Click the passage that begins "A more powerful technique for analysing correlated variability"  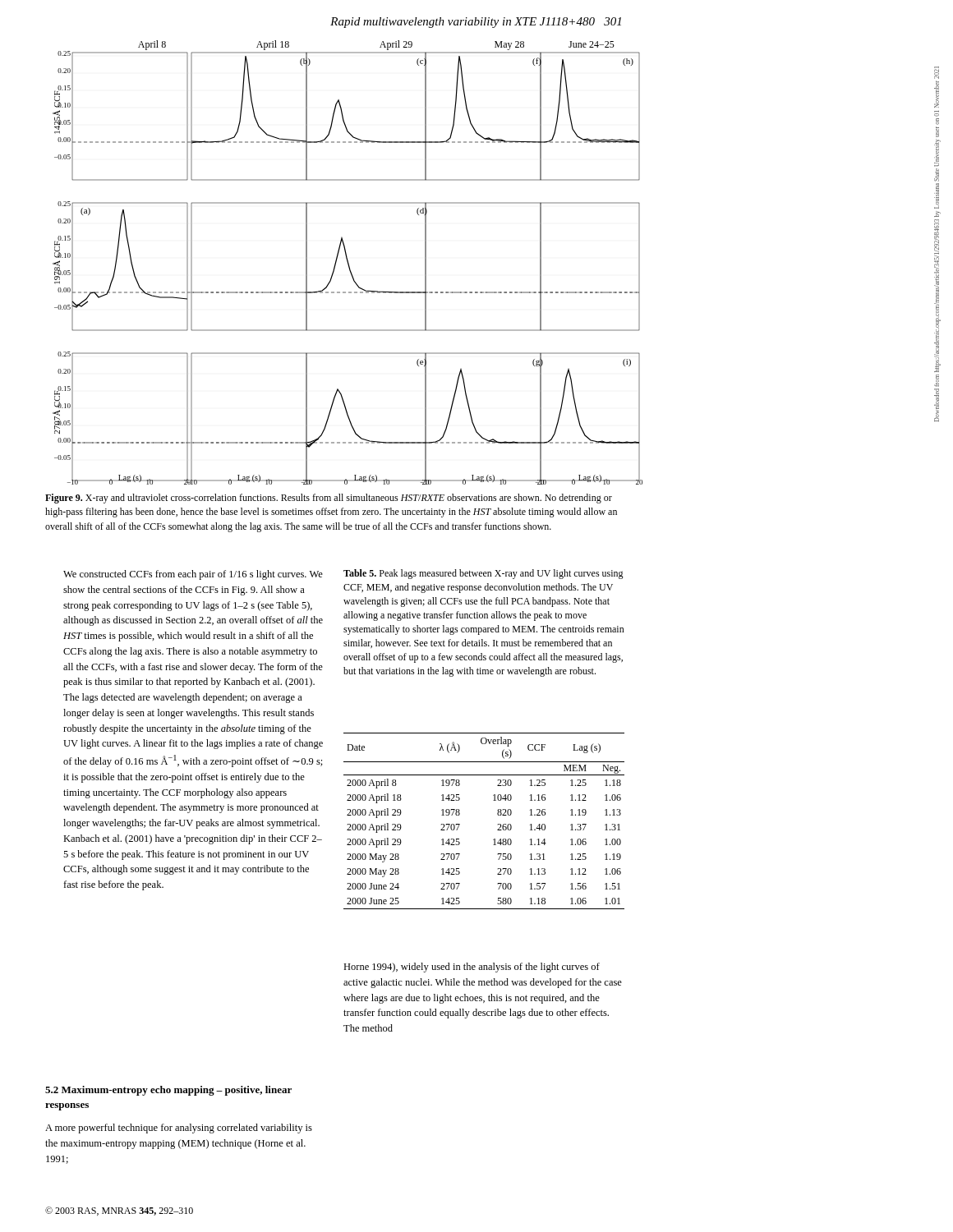[179, 1143]
